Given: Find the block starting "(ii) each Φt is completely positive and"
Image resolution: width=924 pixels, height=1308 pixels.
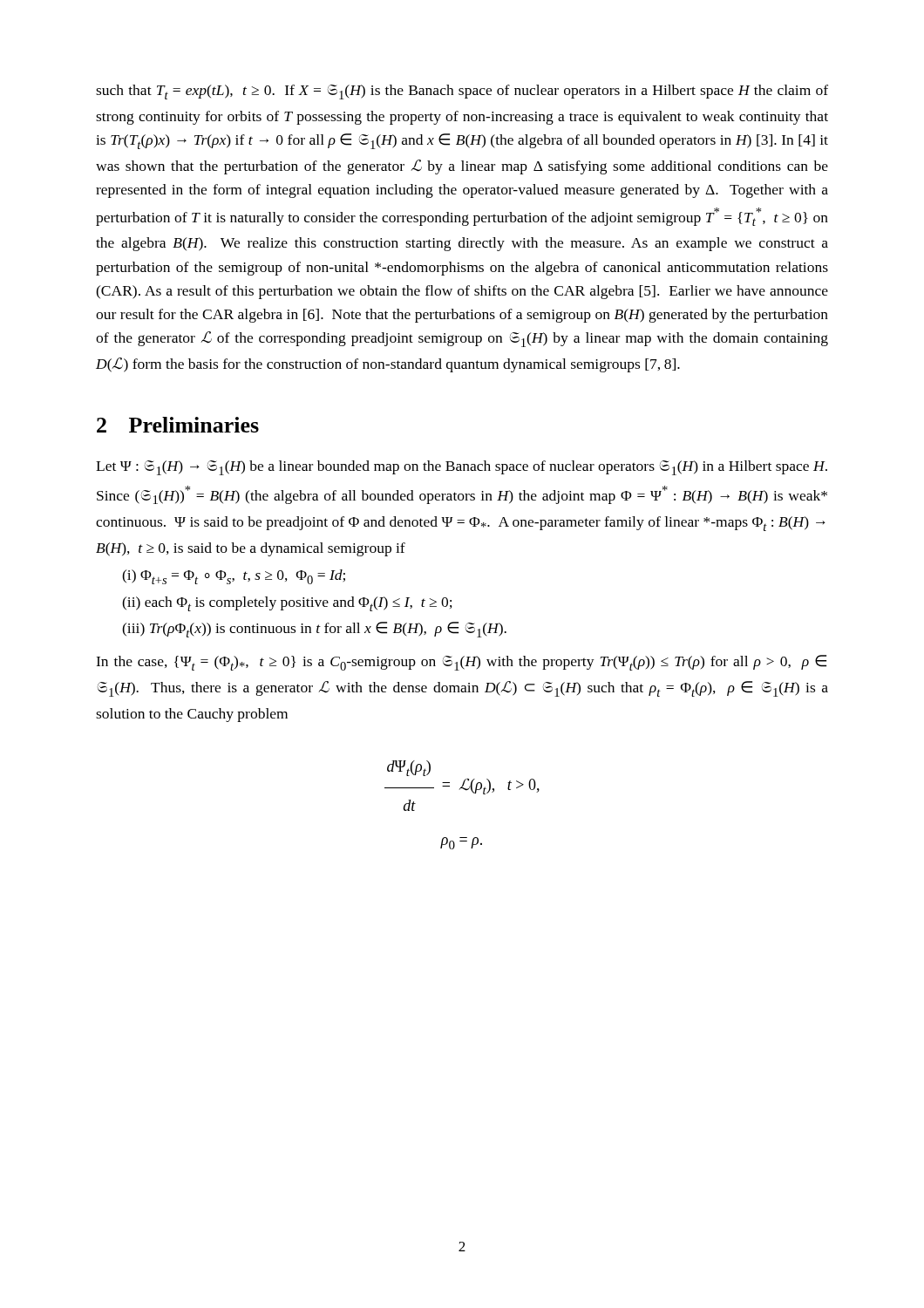Looking at the screenshot, I should click(x=287, y=603).
